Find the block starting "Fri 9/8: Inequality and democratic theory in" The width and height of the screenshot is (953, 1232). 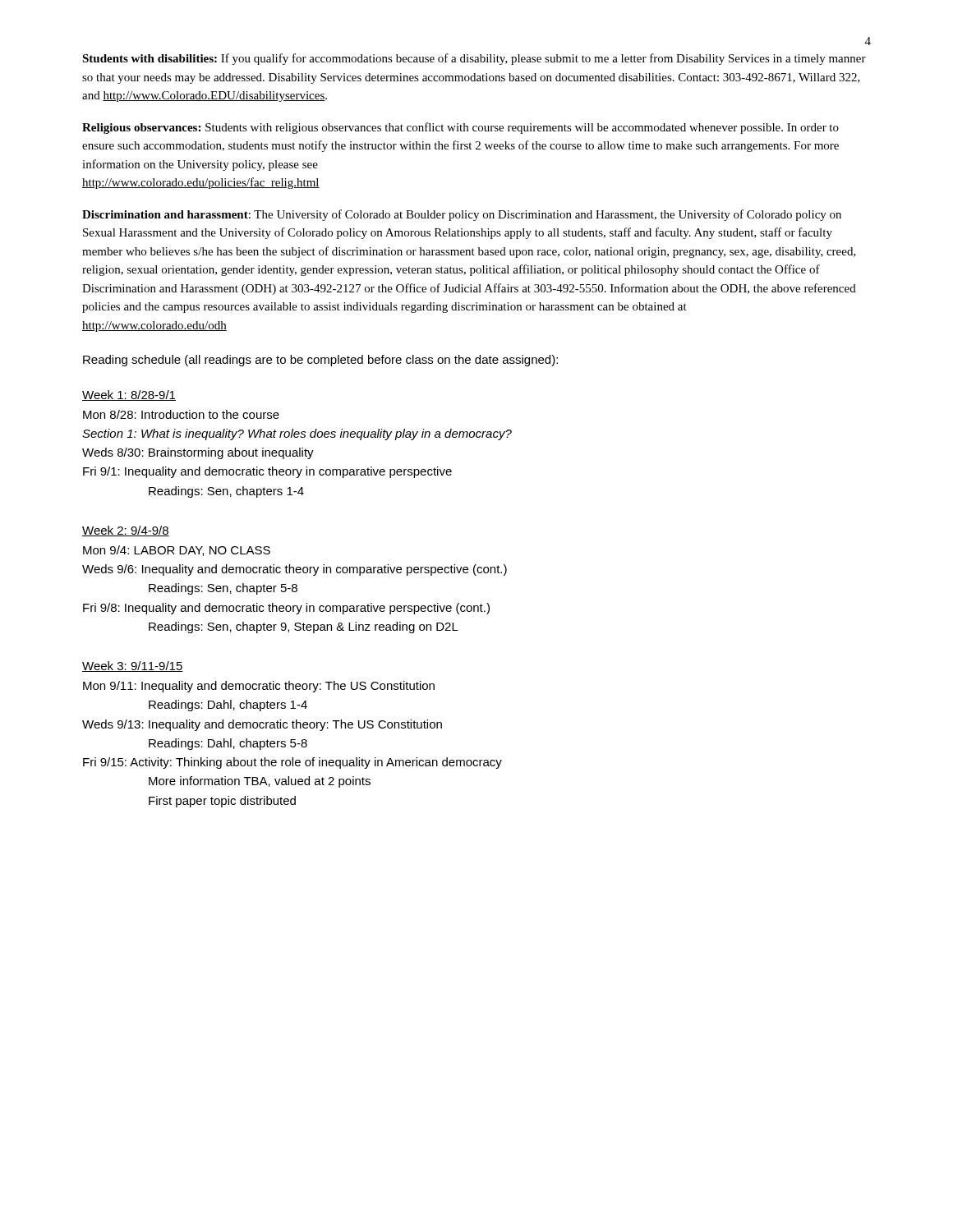click(286, 607)
